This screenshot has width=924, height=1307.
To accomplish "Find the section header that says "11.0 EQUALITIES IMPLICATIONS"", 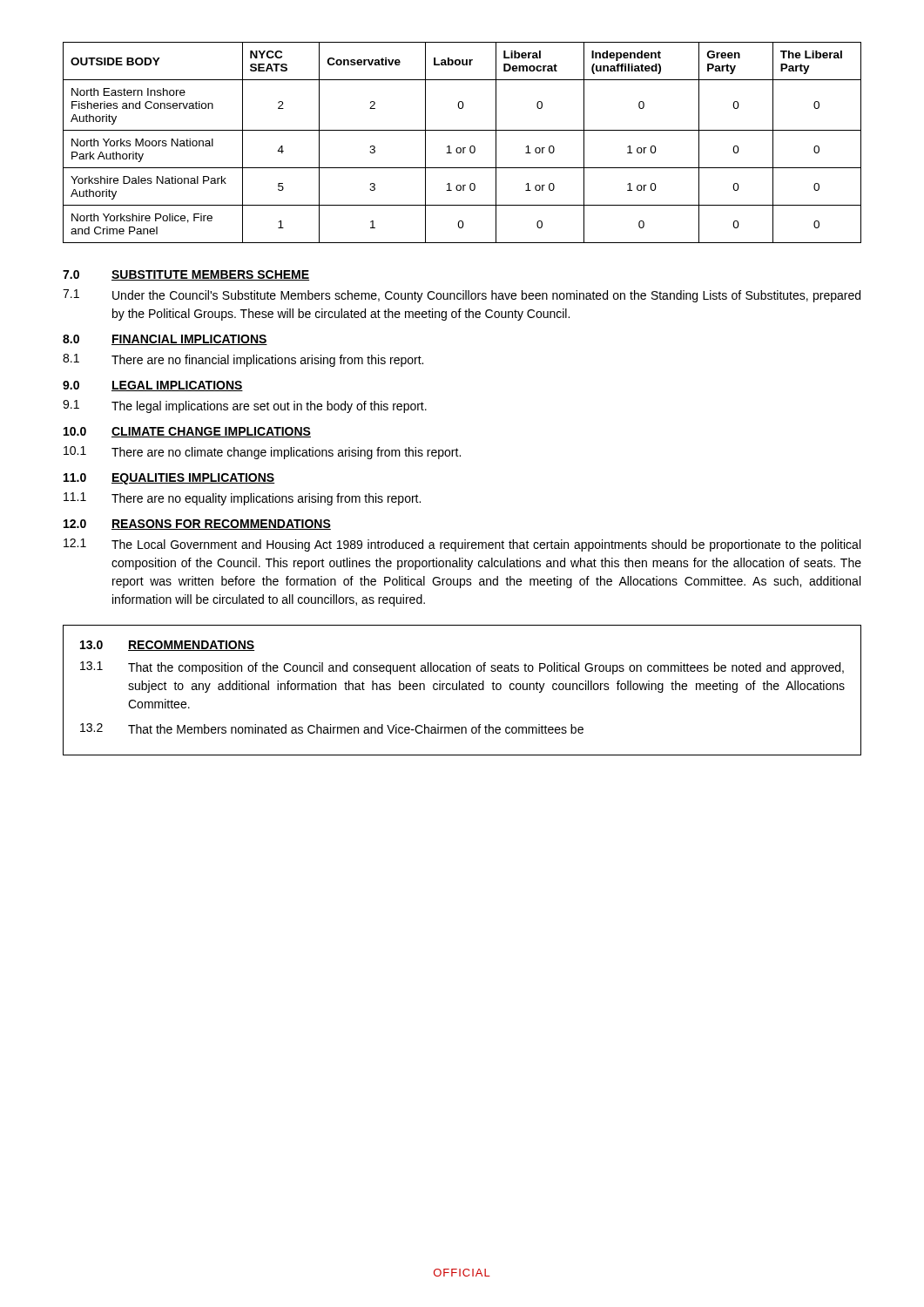I will [x=169, y=478].
